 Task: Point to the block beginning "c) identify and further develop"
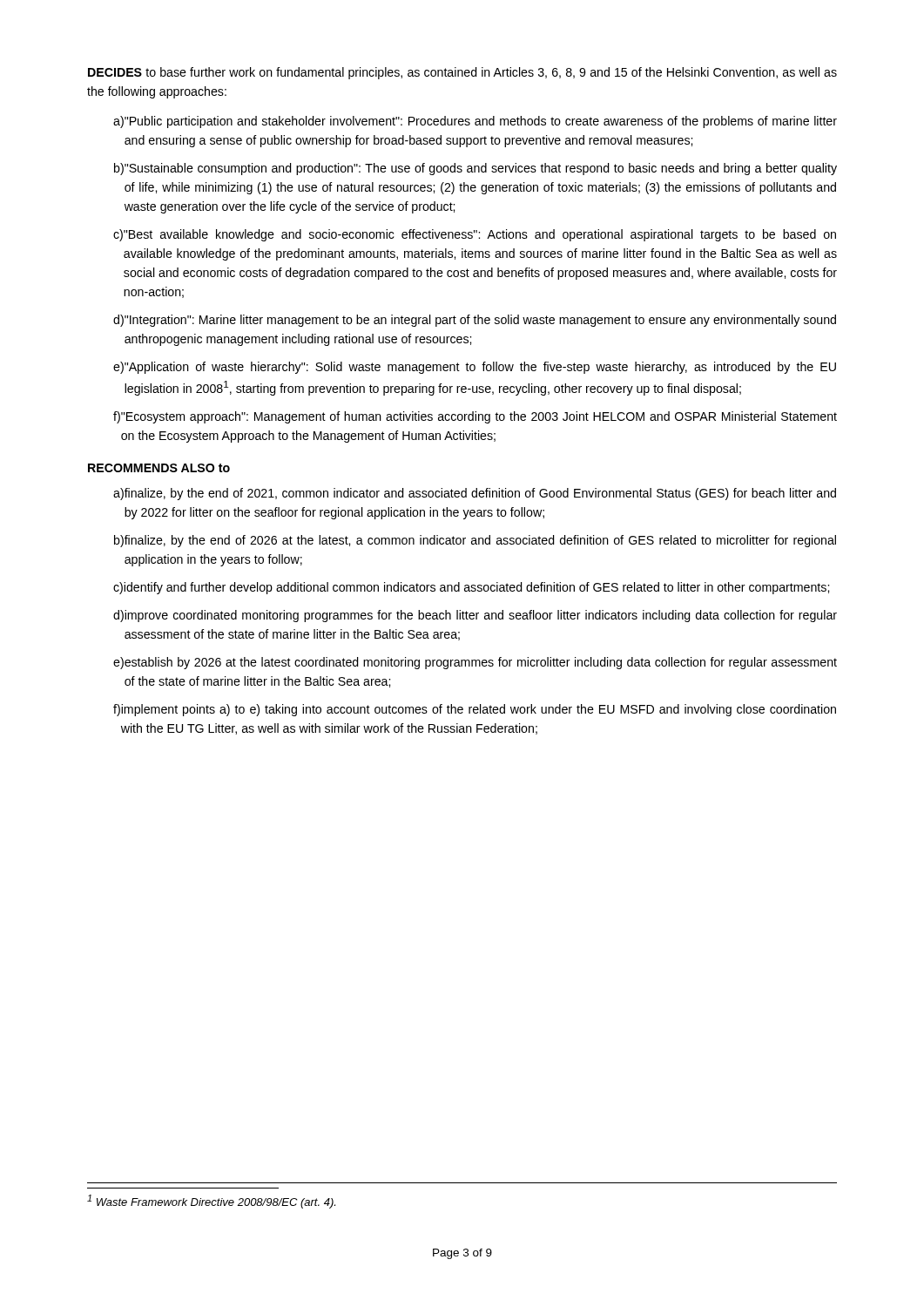(x=462, y=587)
